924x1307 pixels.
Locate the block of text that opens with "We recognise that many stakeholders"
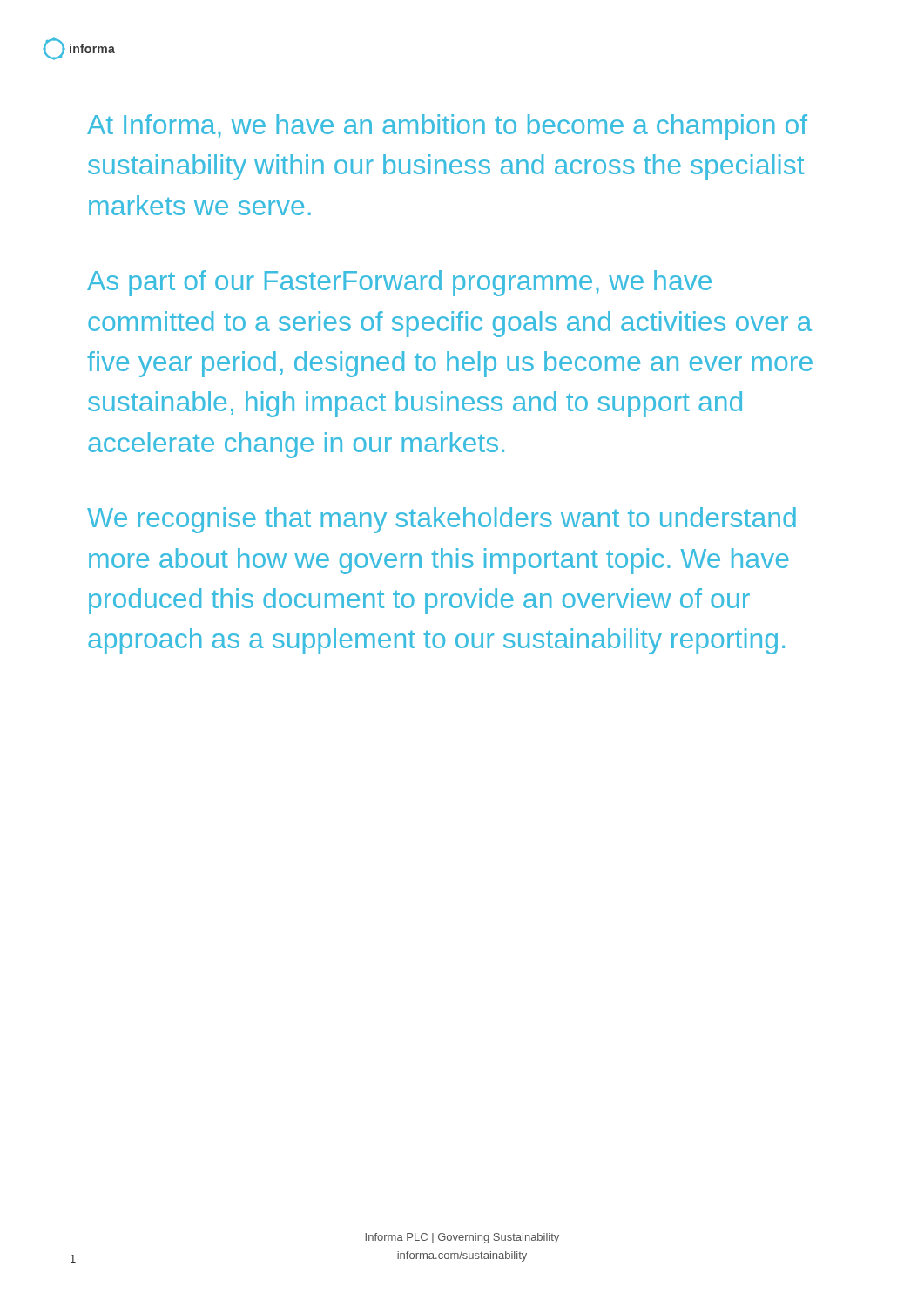coord(442,578)
